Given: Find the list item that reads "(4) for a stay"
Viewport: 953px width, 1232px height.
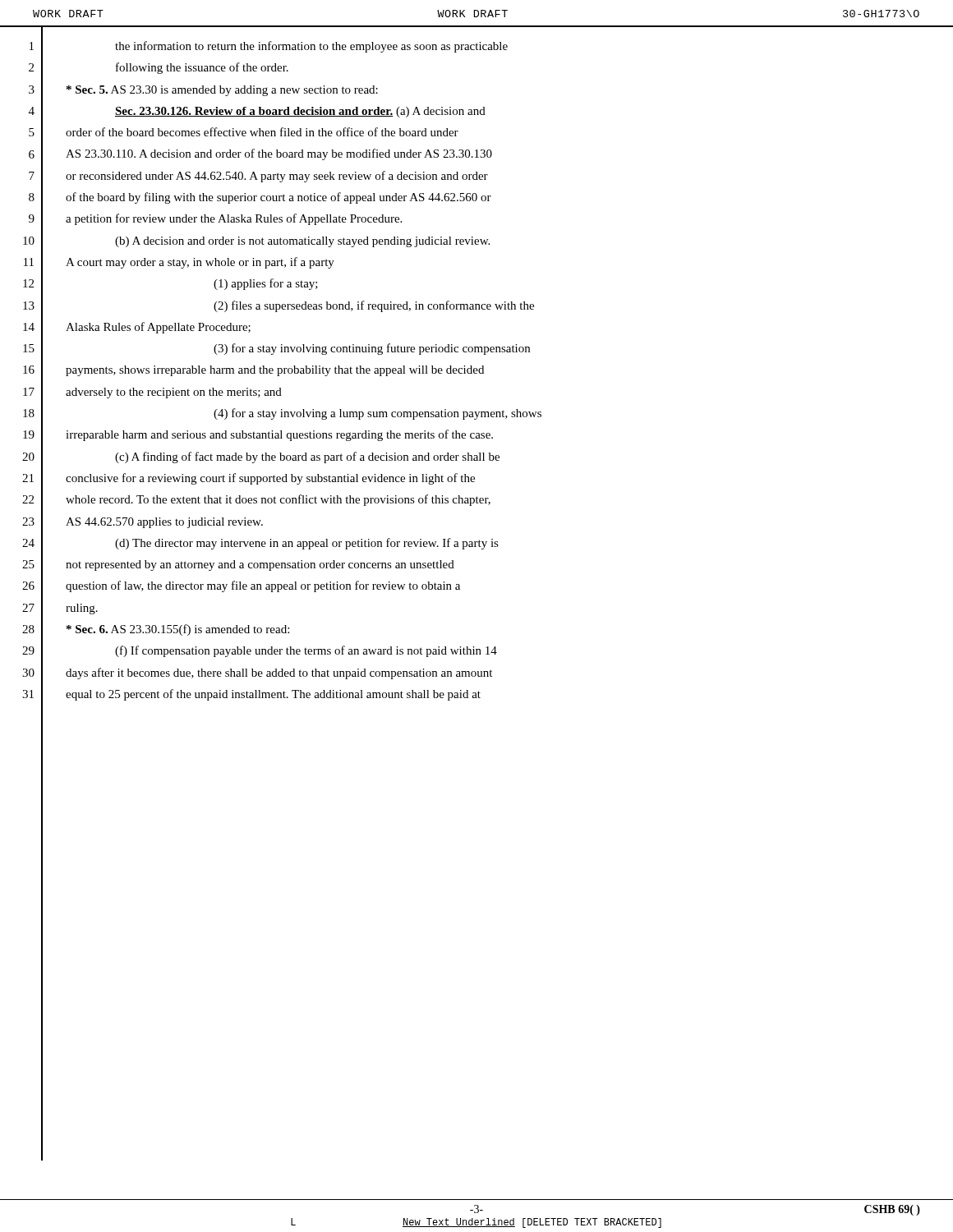Looking at the screenshot, I should click(x=493, y=424).
